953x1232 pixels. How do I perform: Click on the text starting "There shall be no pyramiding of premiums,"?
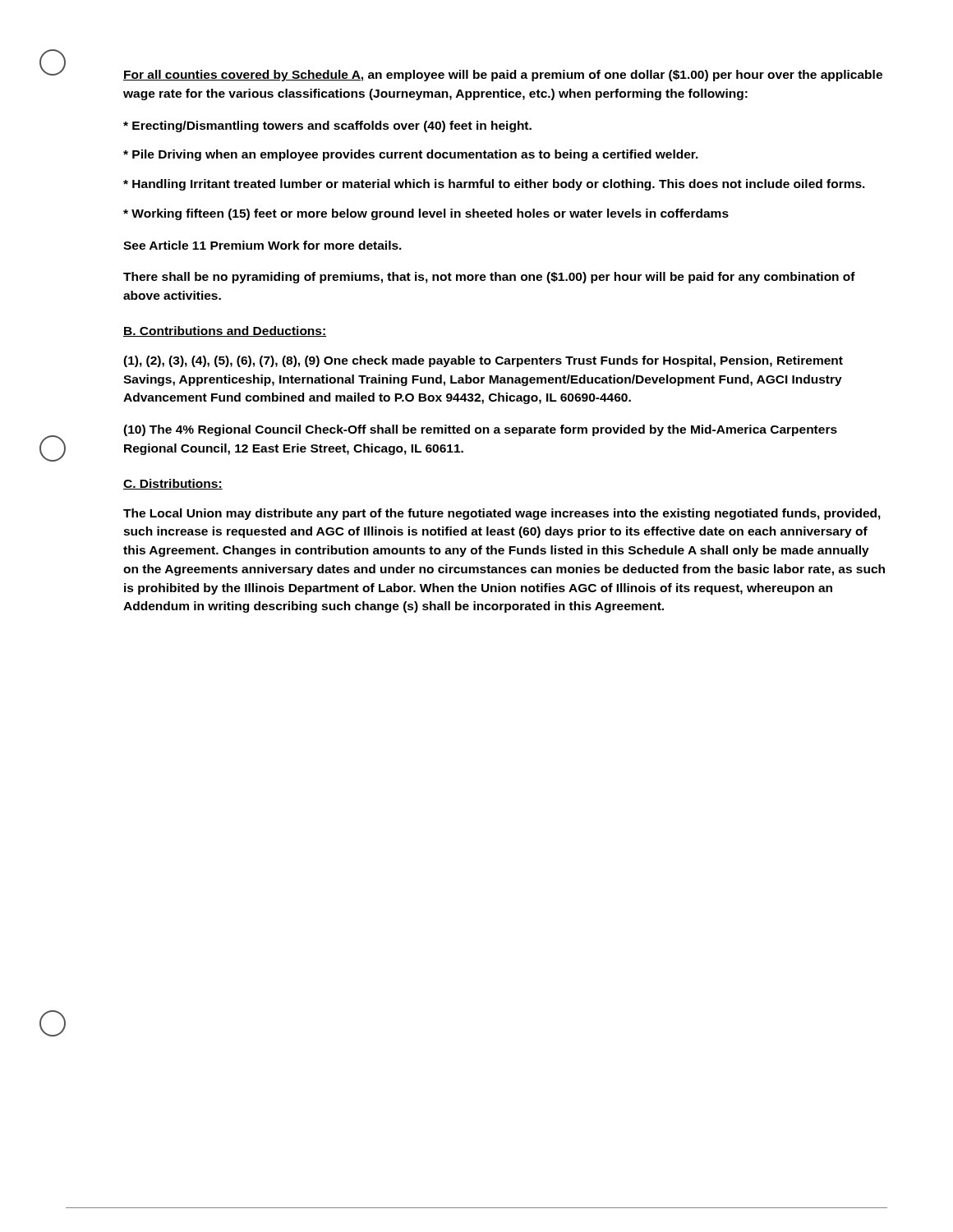489,286
